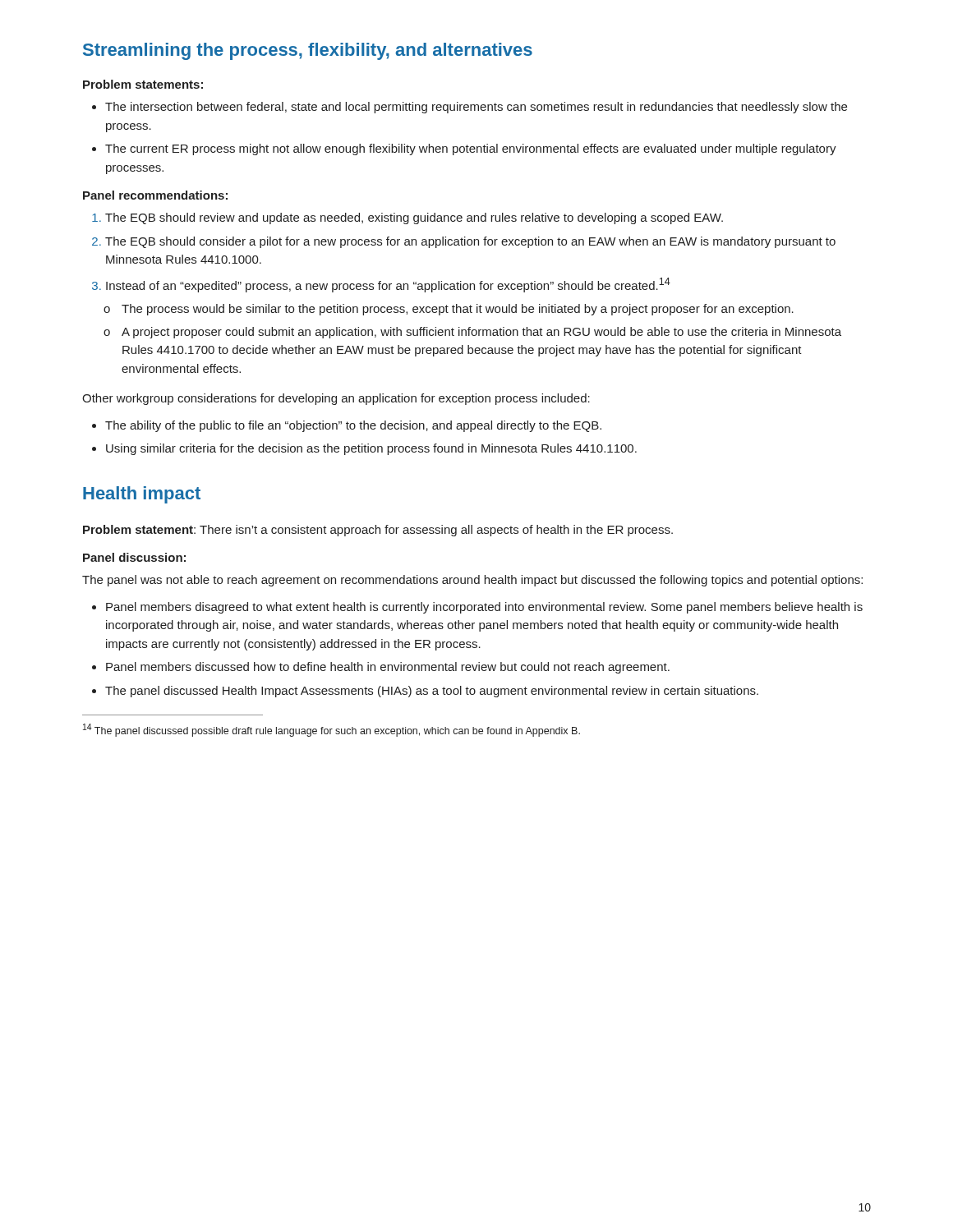The width and height of the screenshot is (953, 1232).
Task: Find the list item containing "The current ER process might not allow"
Action: pos(488,158)
